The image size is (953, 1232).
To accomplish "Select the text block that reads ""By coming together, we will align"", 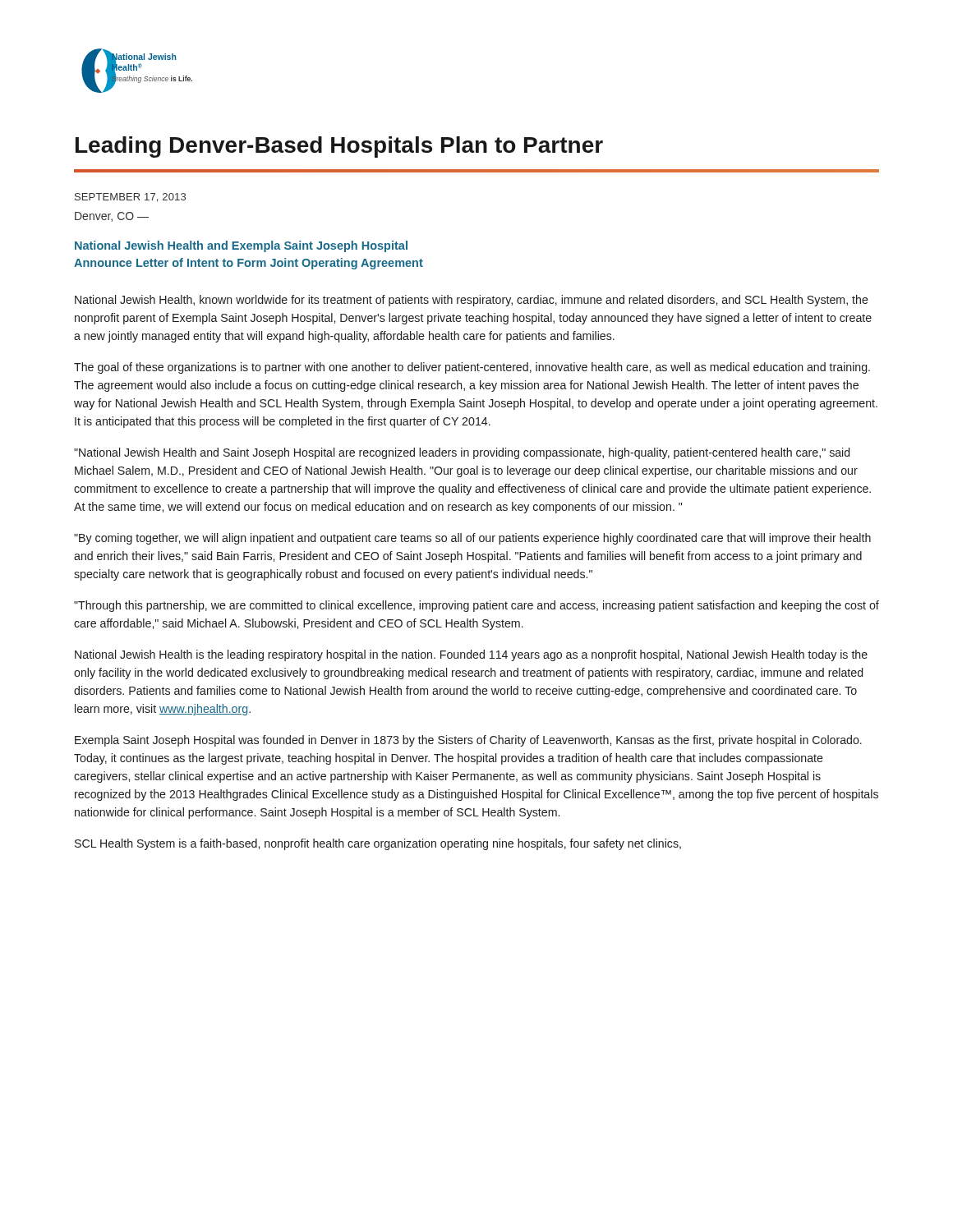I will (x=473, y=556).
